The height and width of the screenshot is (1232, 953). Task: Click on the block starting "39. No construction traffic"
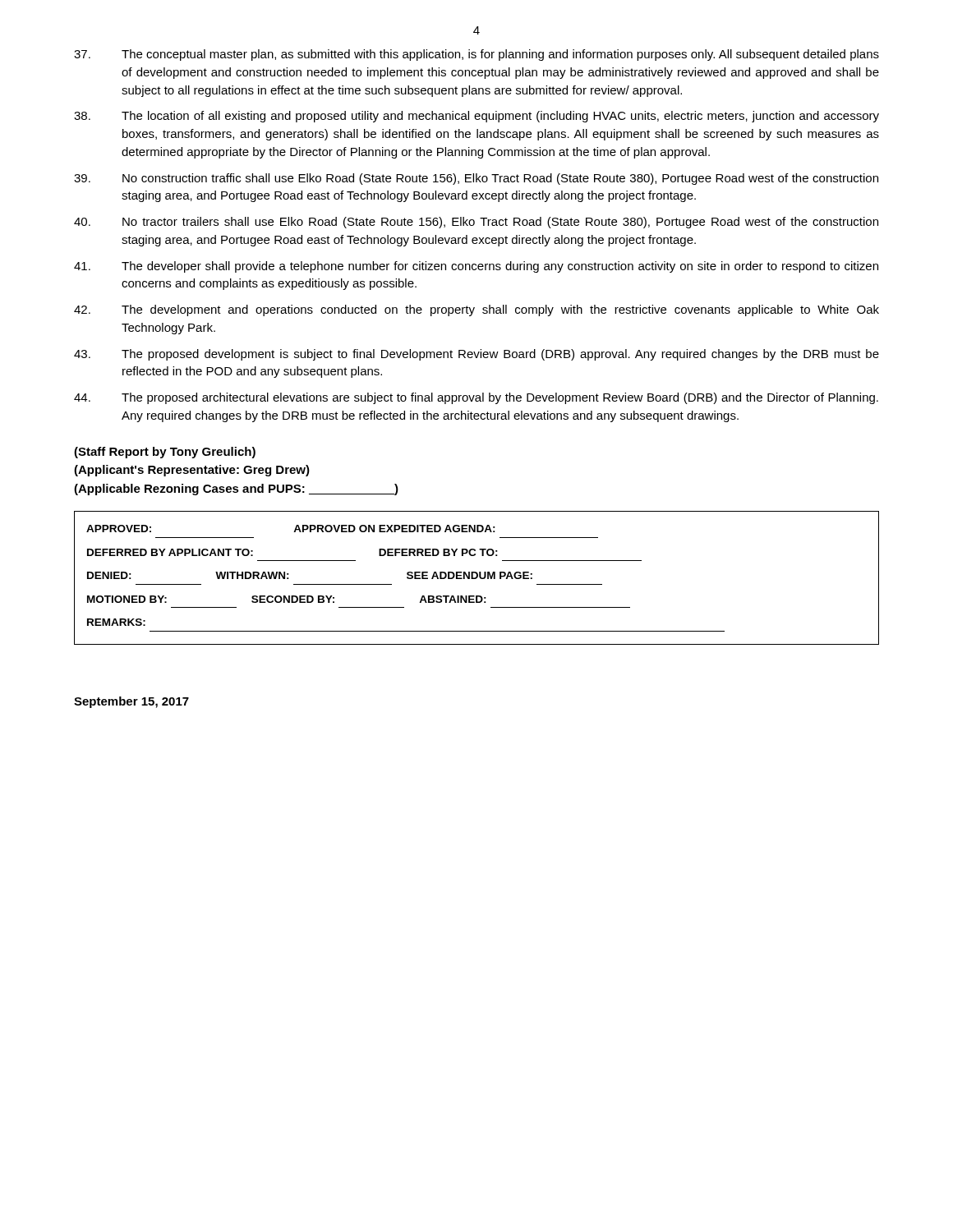tap(476, 187)
